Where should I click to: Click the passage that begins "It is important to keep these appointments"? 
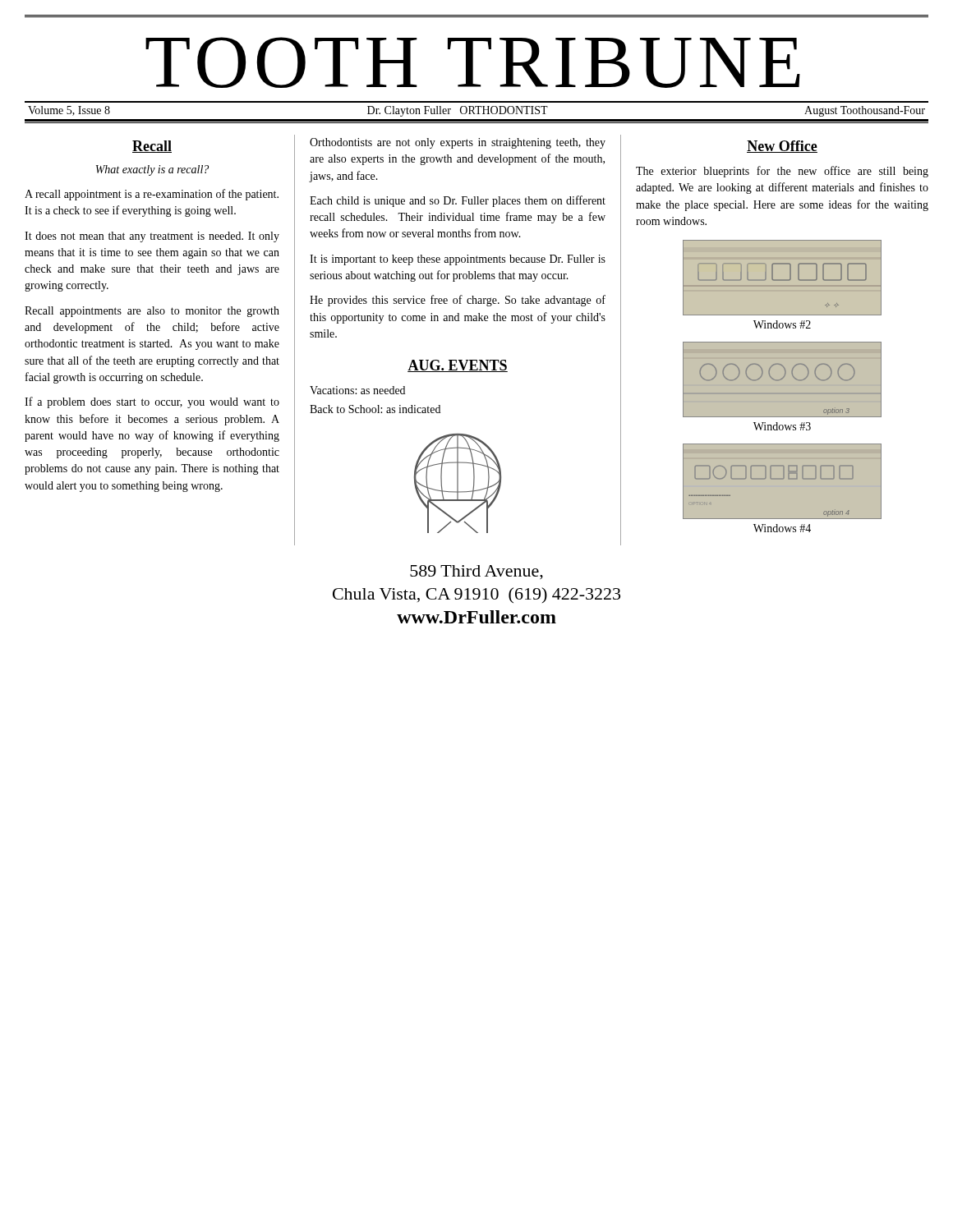click(458, 267)
